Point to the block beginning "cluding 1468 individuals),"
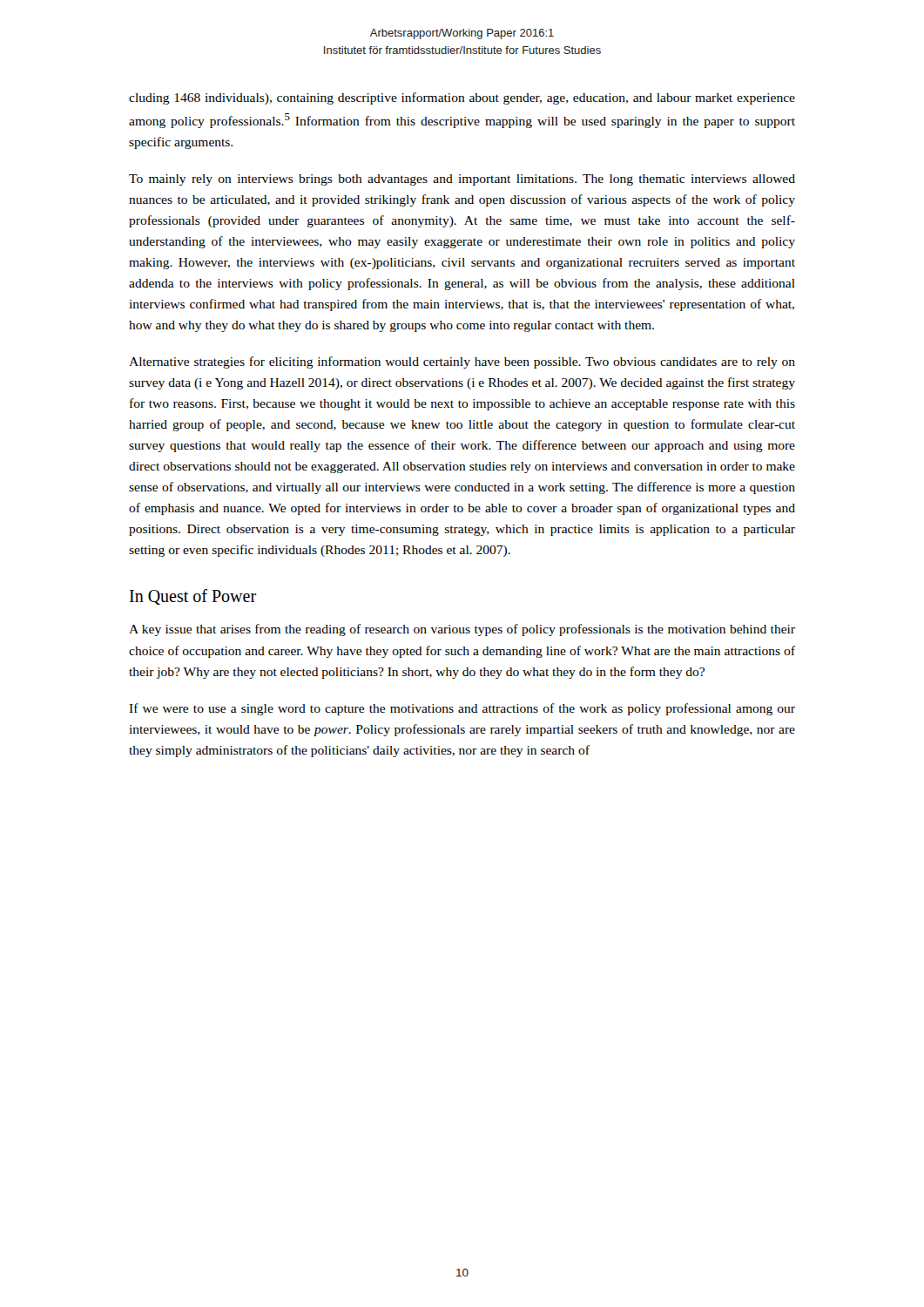Image resolution: width=924 pixels, height=1307 pixels. click(462, 119)
